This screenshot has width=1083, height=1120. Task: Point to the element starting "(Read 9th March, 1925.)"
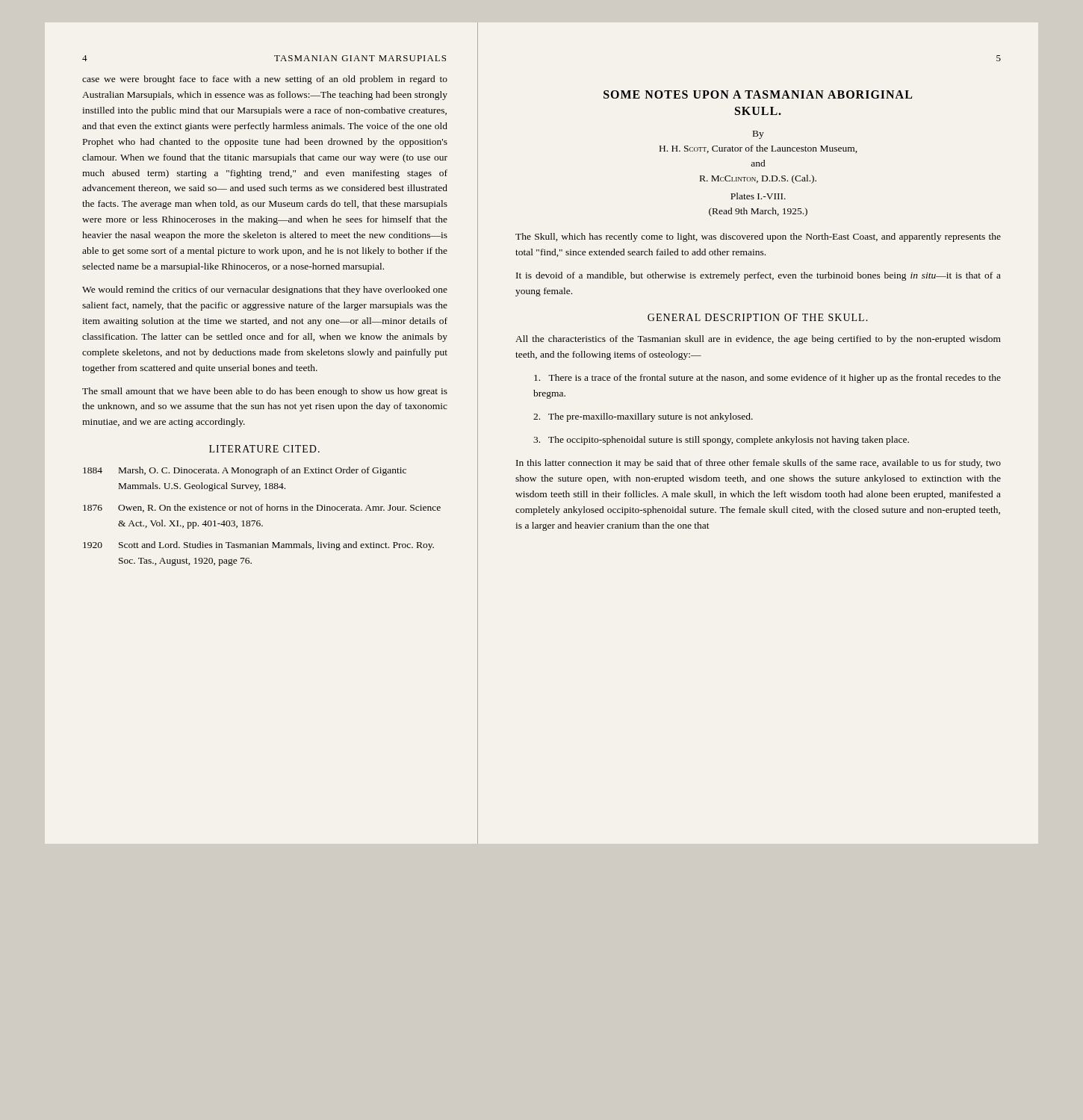pos(758,211)
